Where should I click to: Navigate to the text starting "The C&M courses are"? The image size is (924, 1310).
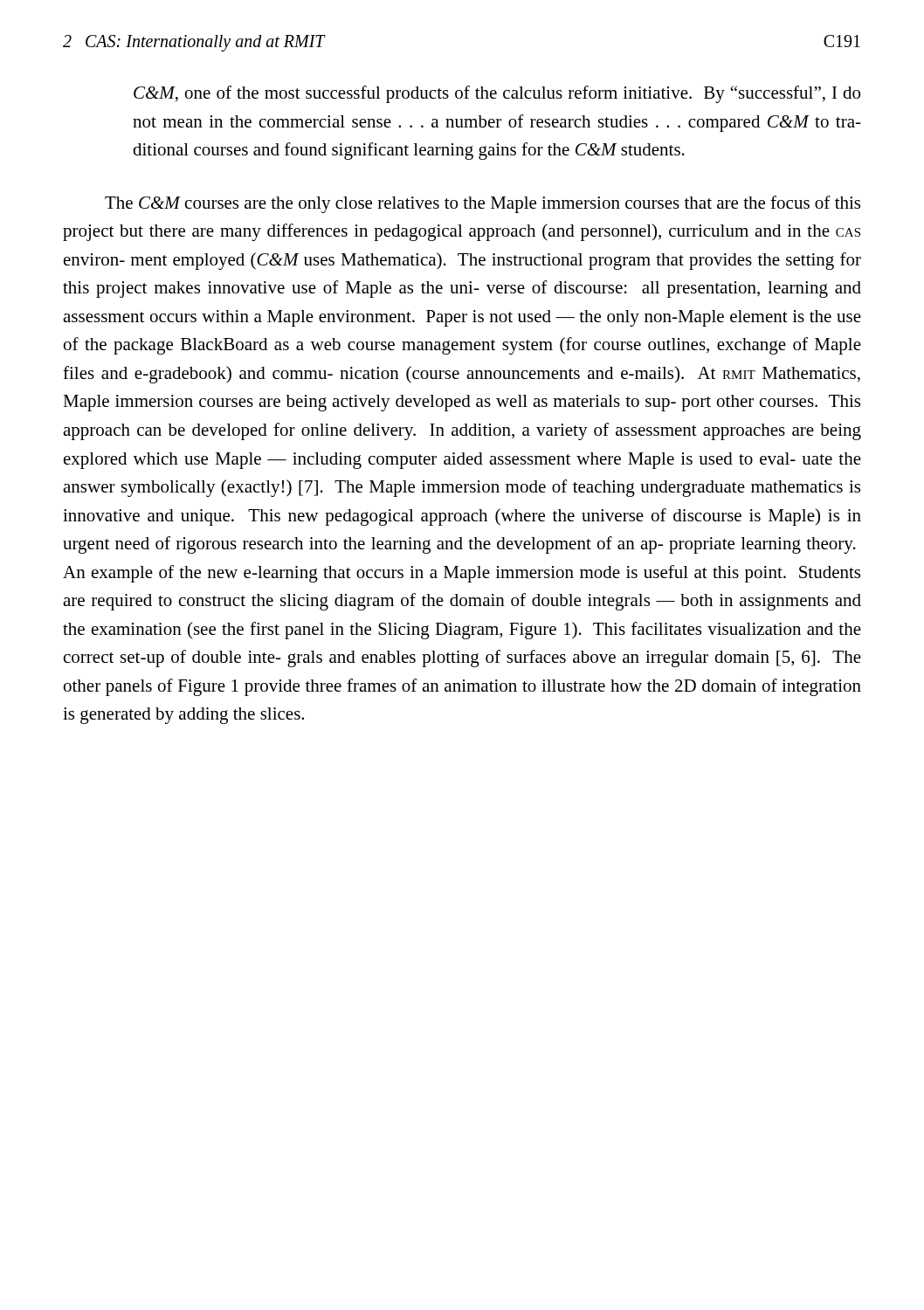462,458
